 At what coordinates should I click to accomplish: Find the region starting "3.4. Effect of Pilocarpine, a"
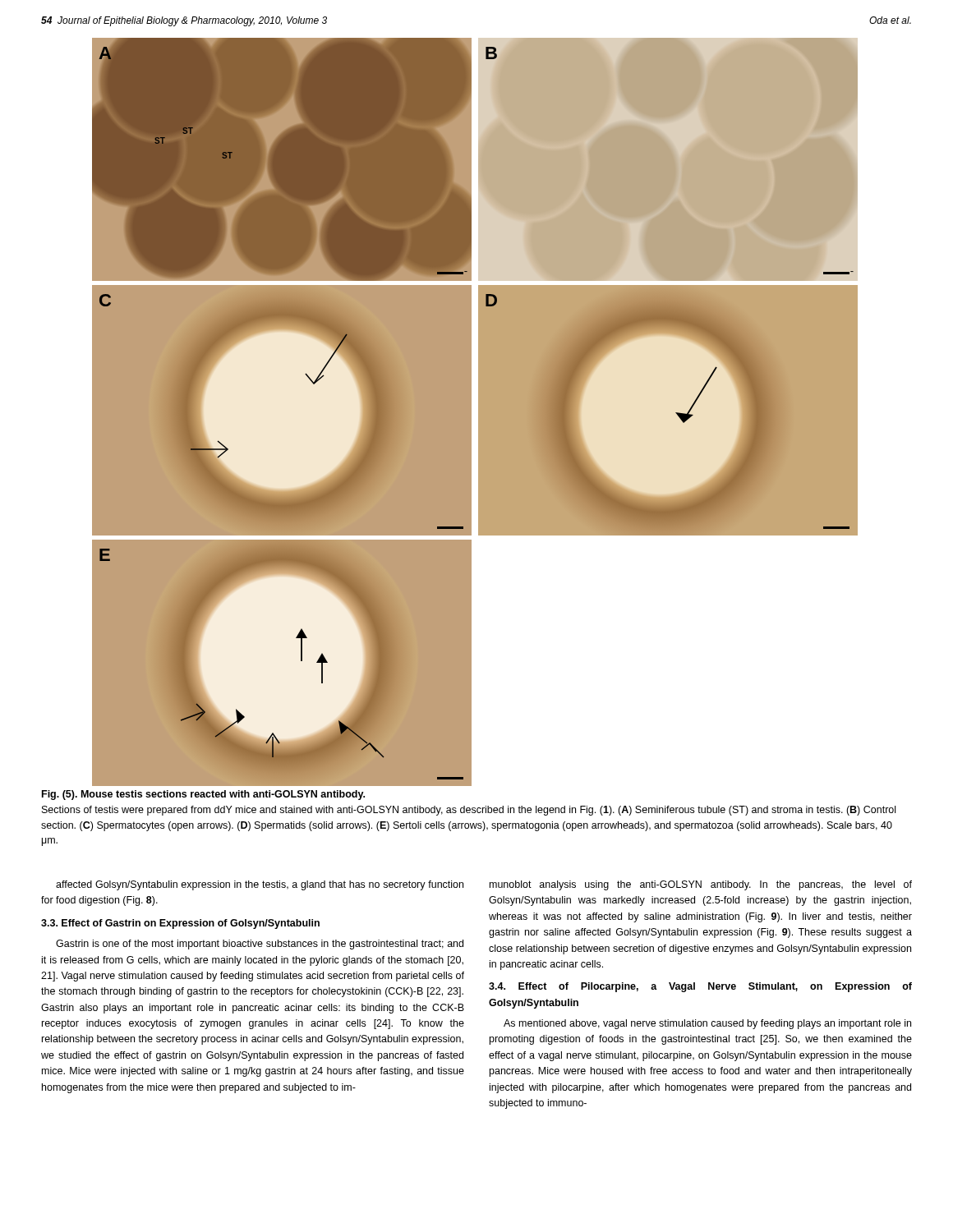[700, 995]
